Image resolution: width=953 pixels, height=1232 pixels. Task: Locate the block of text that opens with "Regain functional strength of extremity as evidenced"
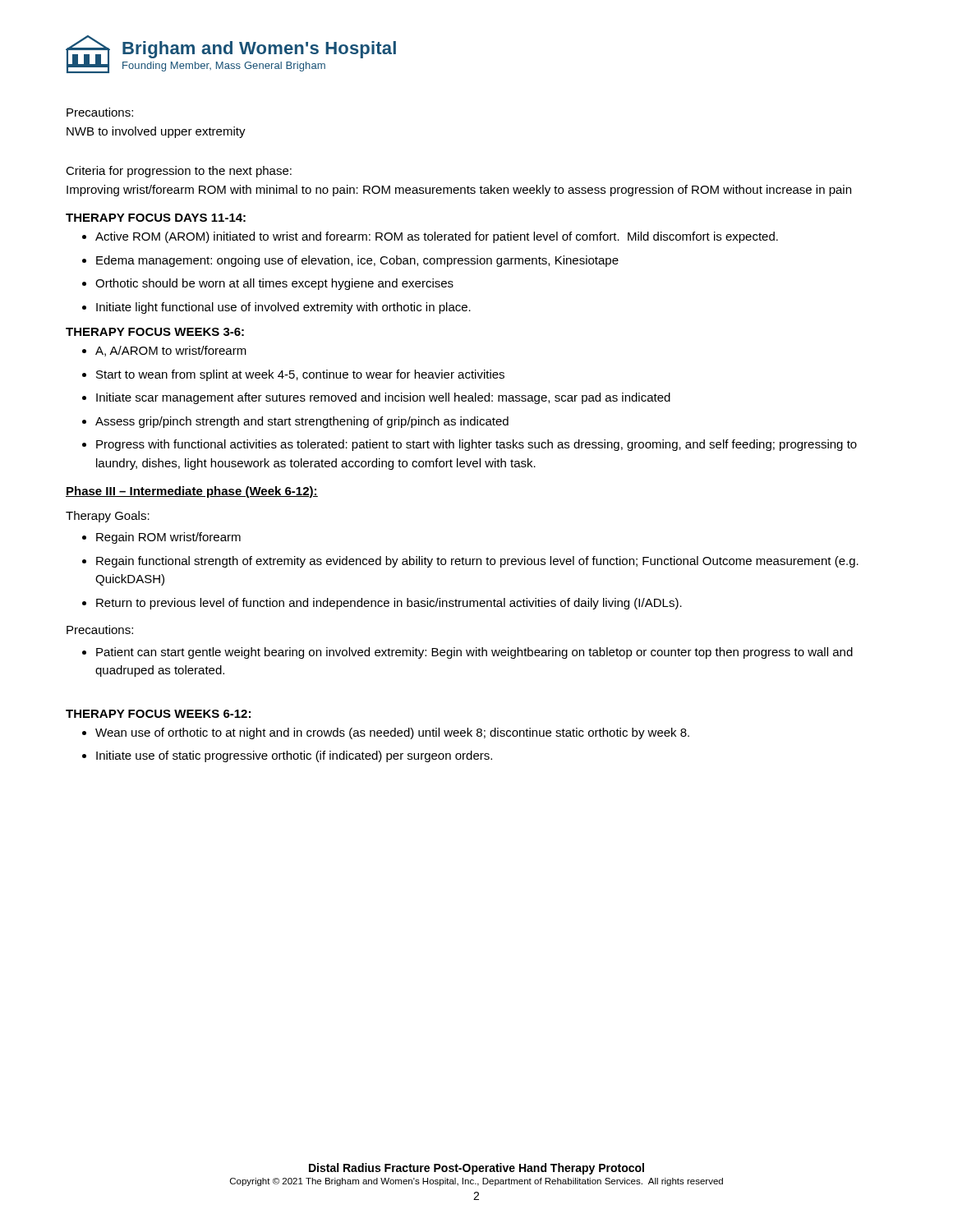click(477, 570)
